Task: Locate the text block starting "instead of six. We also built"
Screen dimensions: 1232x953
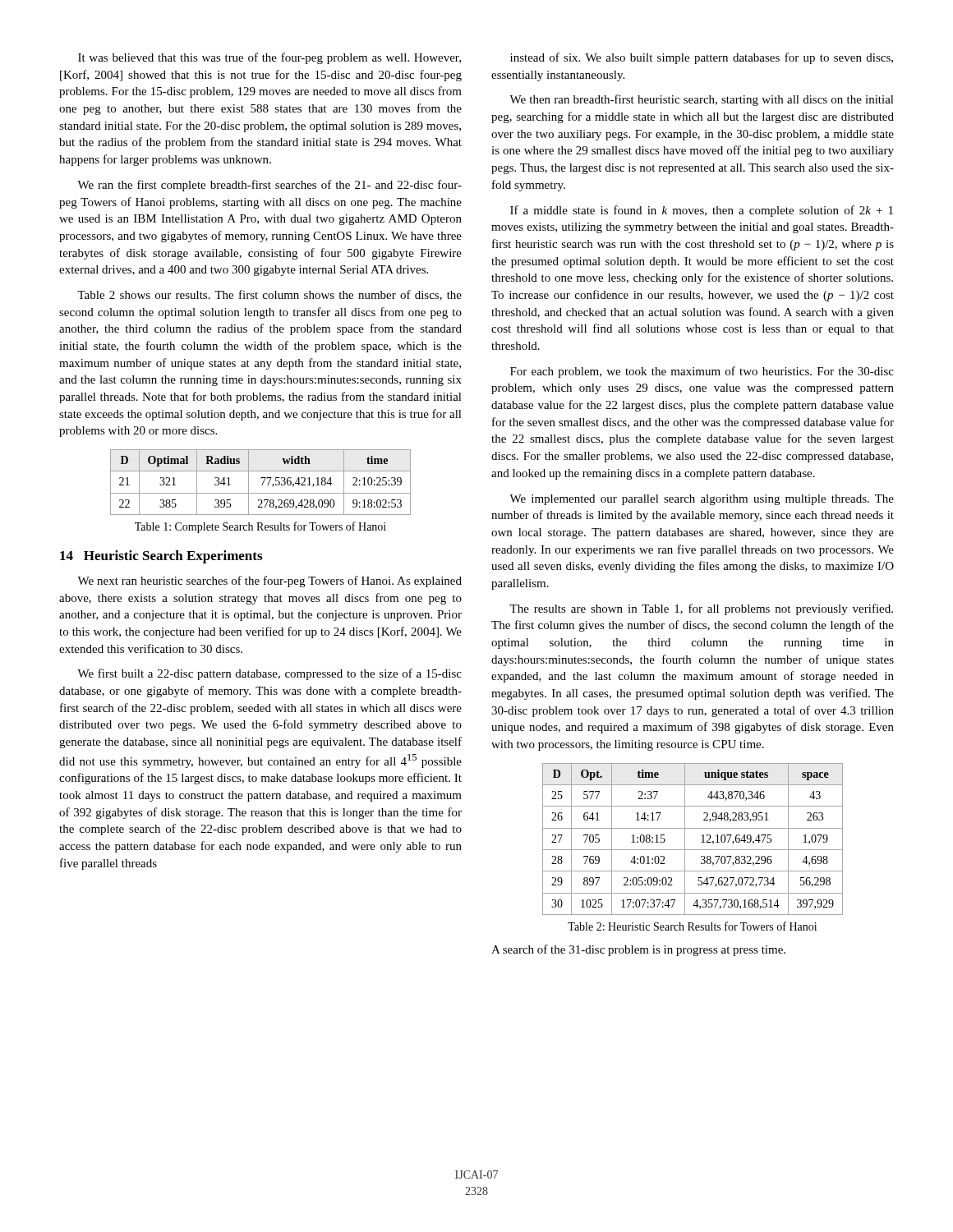Action: pyautogui.click(x=693, y=66)
